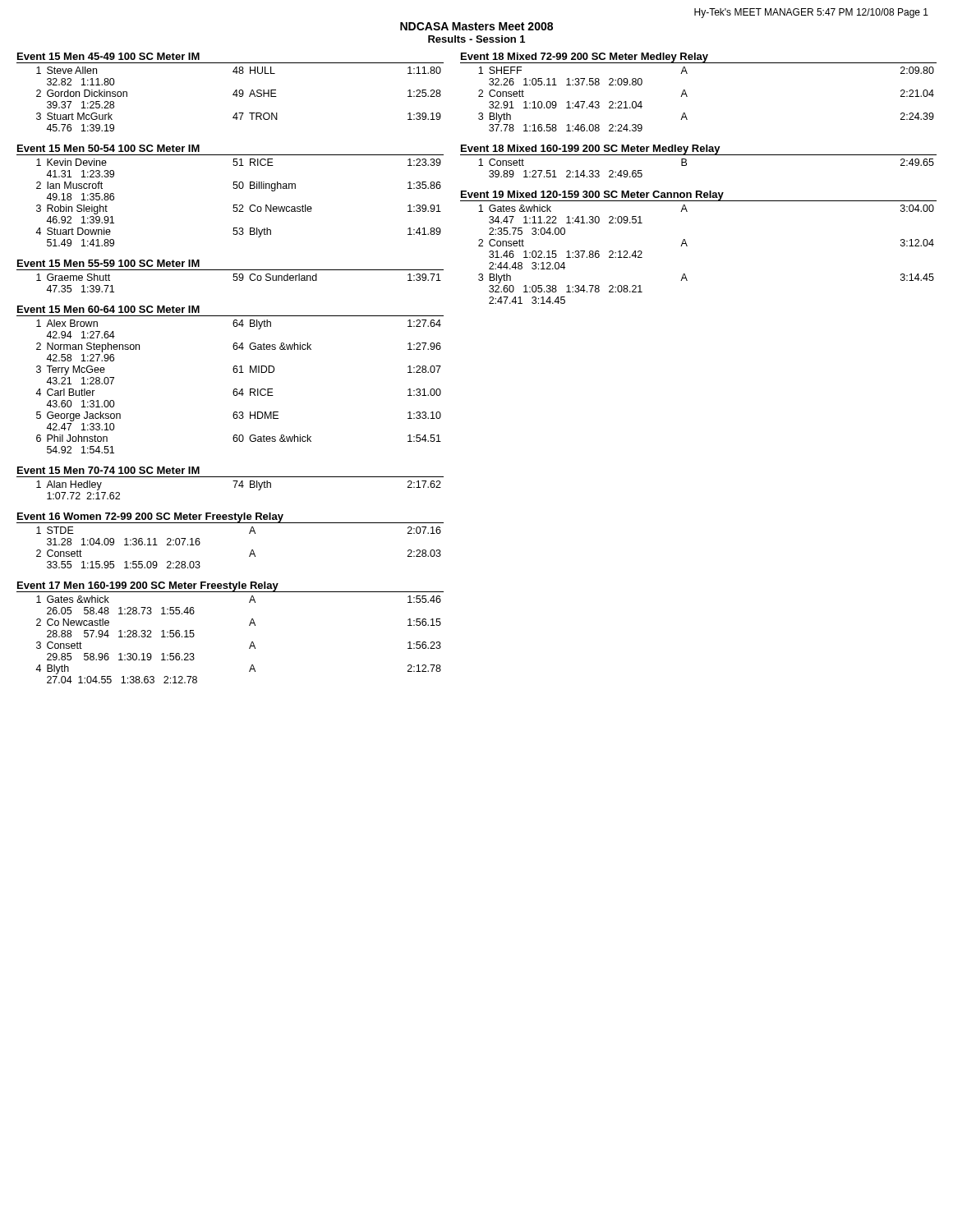Locate the table with the text "Co Sunderland"

230,283
